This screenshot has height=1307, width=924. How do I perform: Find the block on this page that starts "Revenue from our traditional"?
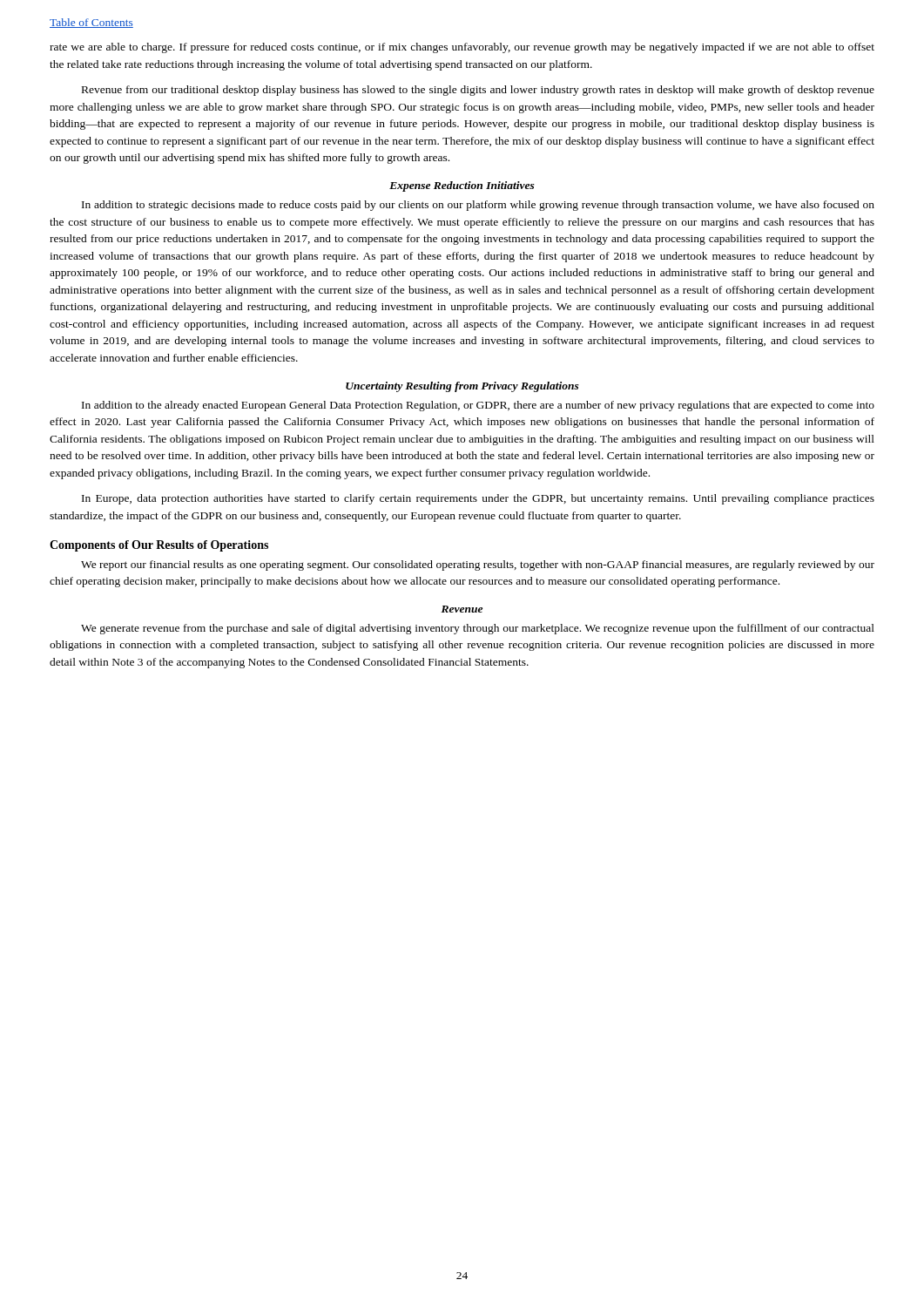(x=462, y=124)
